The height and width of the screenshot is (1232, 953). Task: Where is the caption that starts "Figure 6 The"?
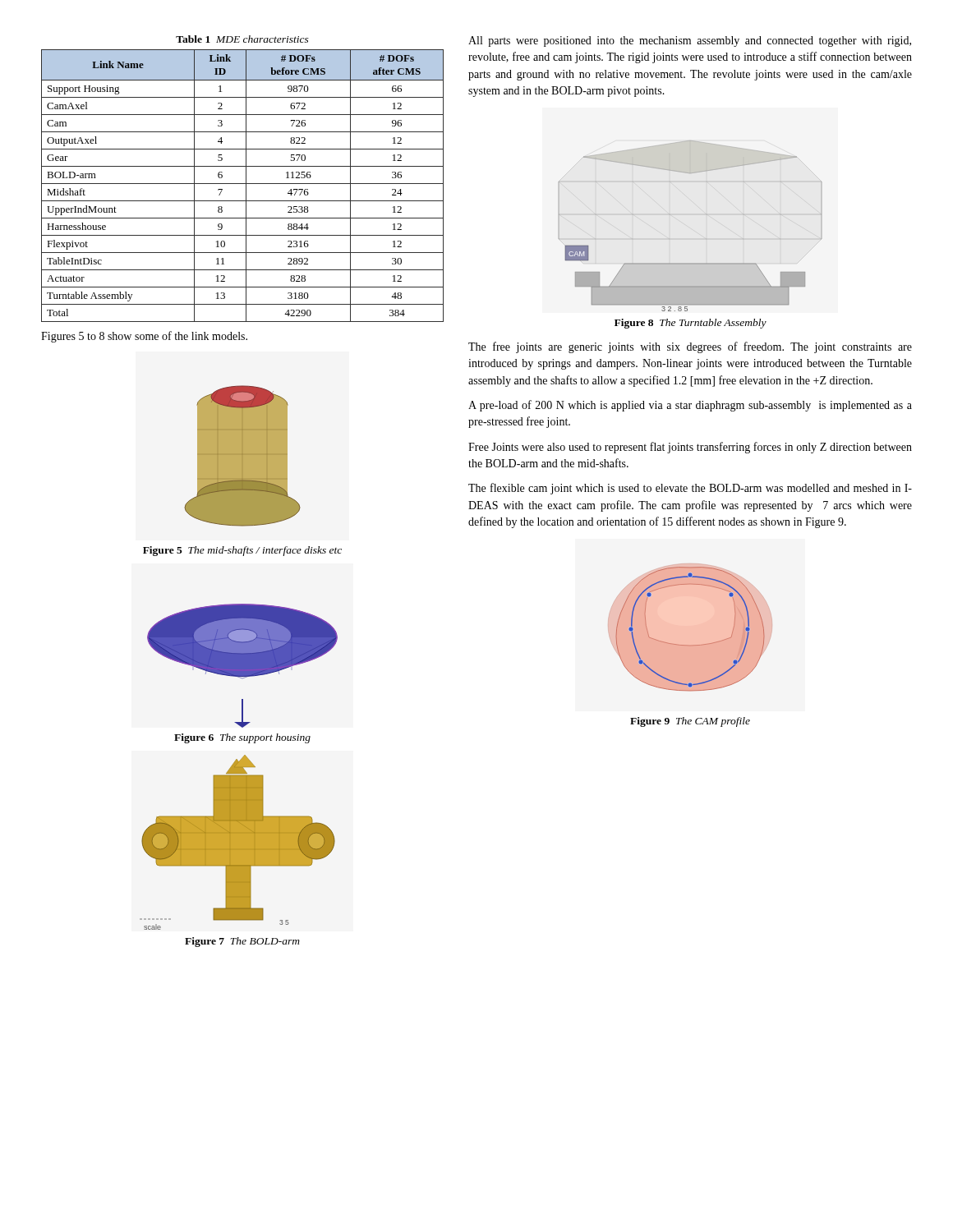point(242,737)
